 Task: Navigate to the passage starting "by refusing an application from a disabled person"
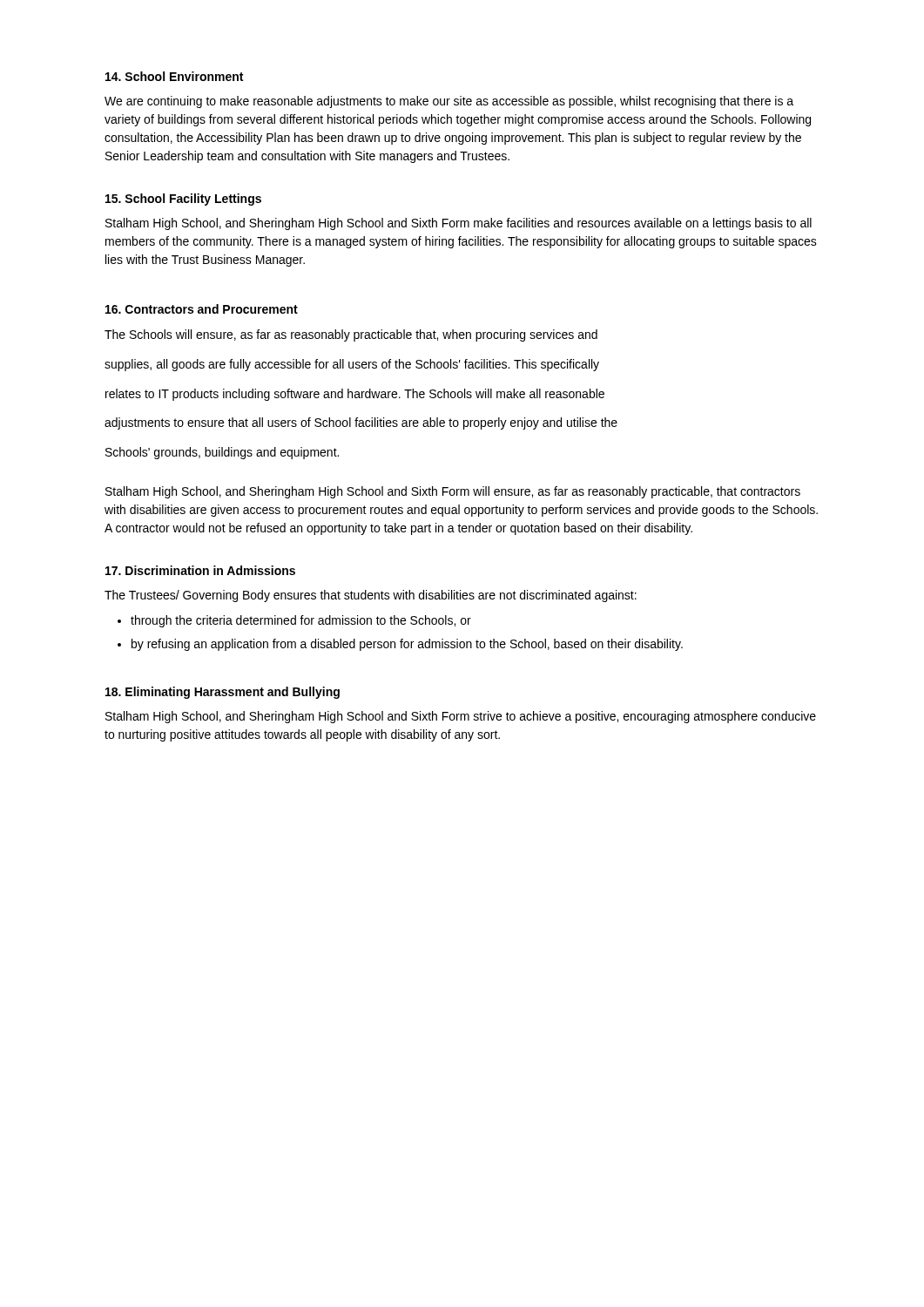[407, 644]
